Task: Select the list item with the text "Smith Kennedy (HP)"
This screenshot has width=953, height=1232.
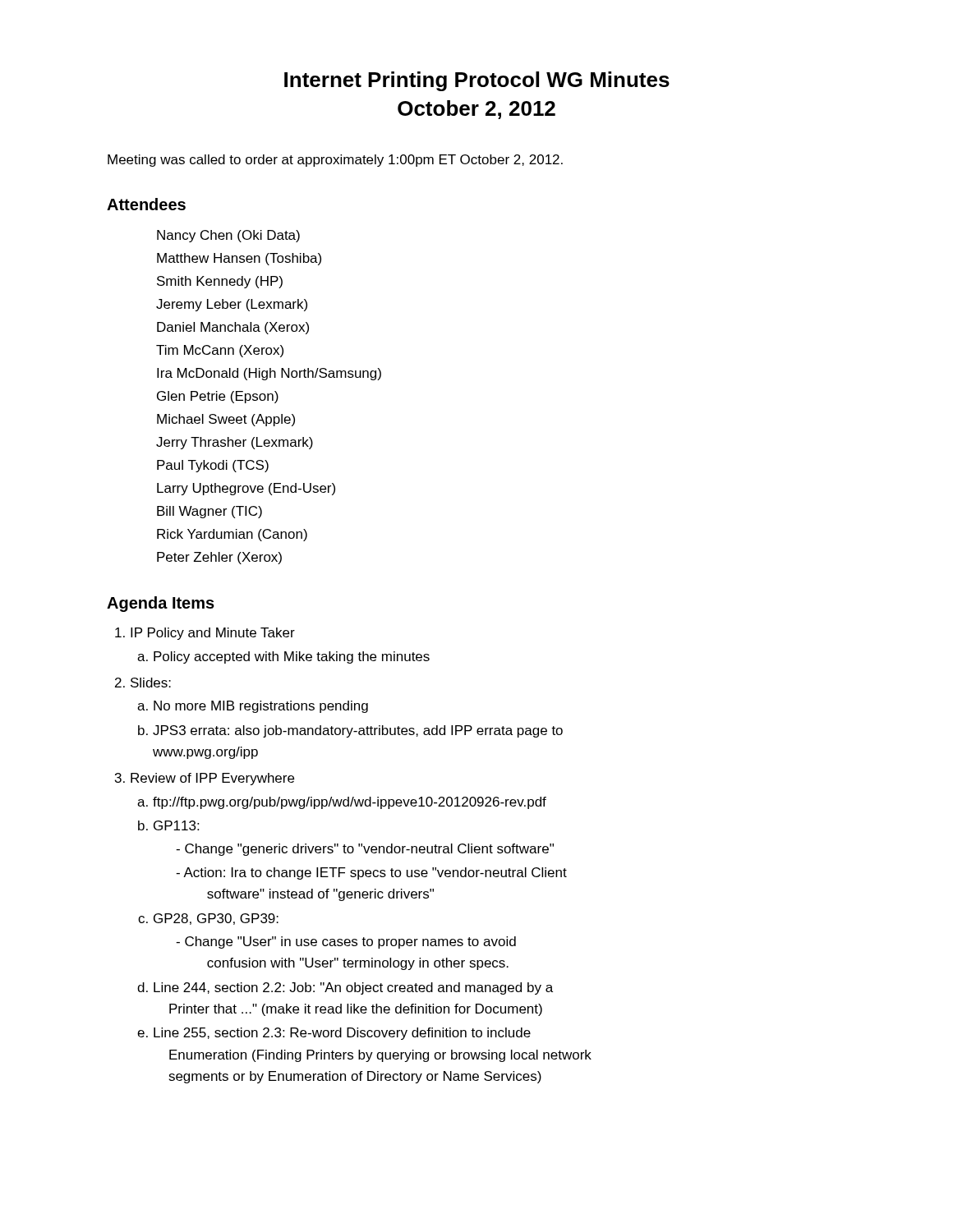Action: coord(220,281)
